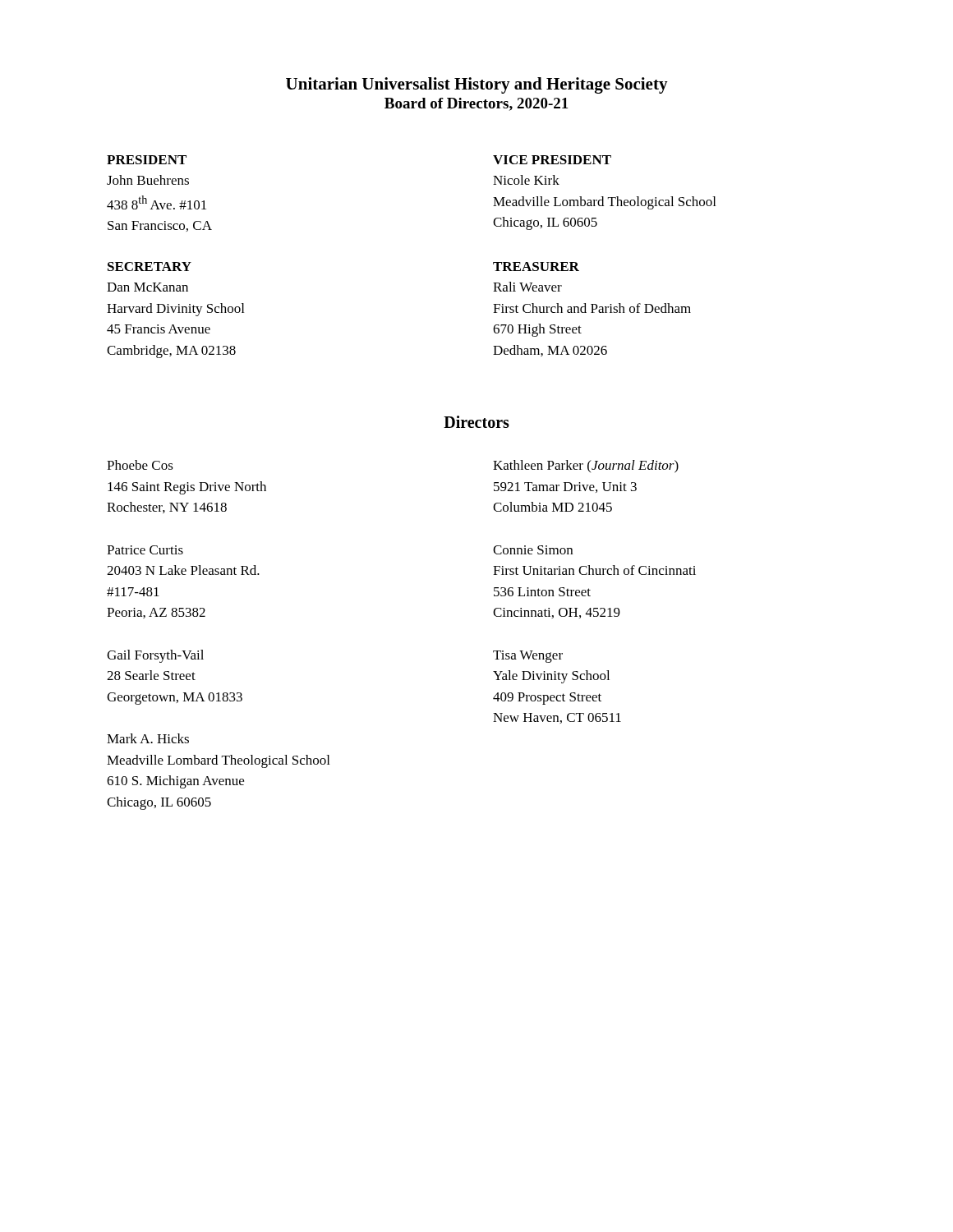Navigate to the passage starting "Gail Forsyth-Vail 28 Searle Street"

coord(175,676)
